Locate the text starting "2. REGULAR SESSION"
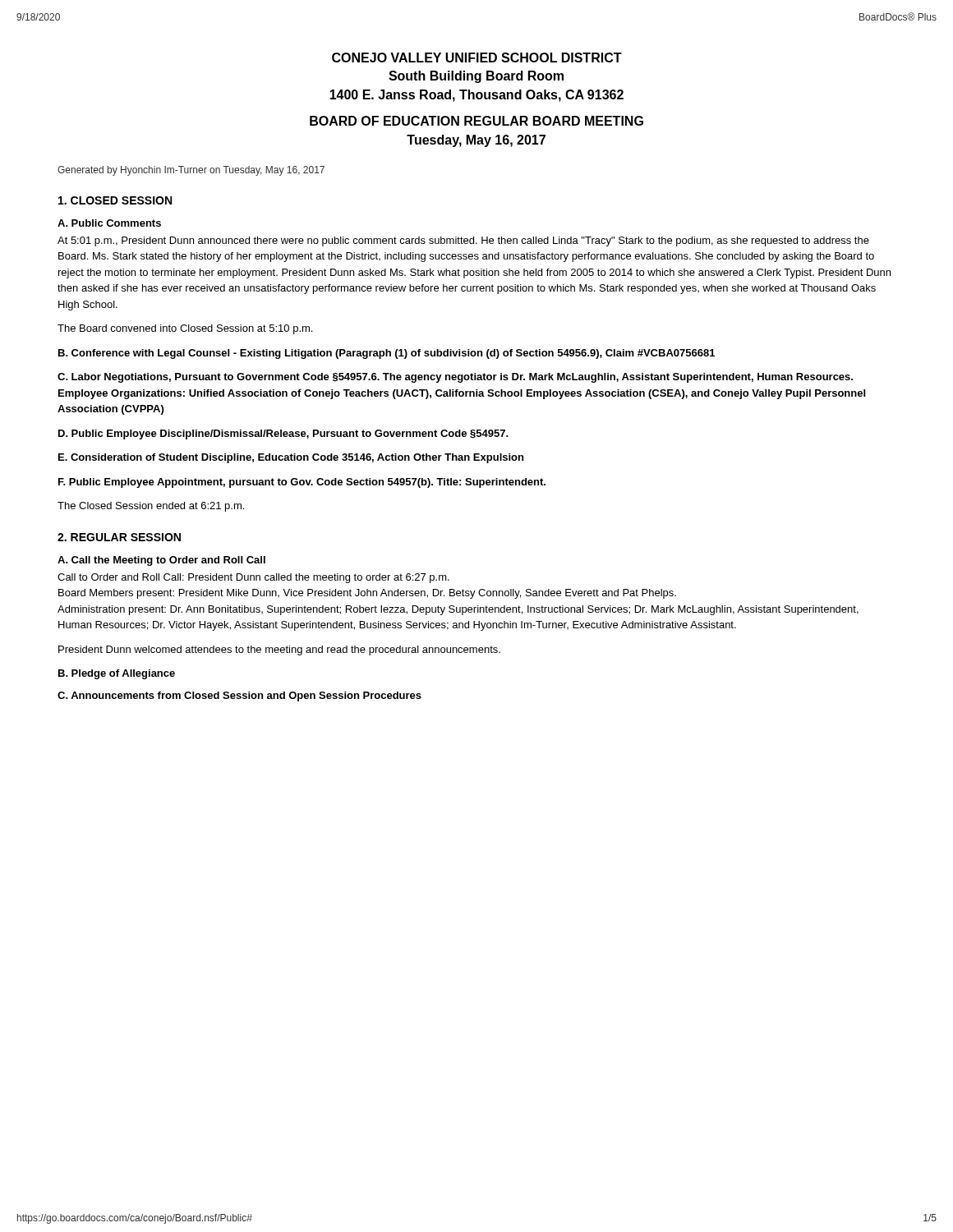953x1232 pixels. 119,537
